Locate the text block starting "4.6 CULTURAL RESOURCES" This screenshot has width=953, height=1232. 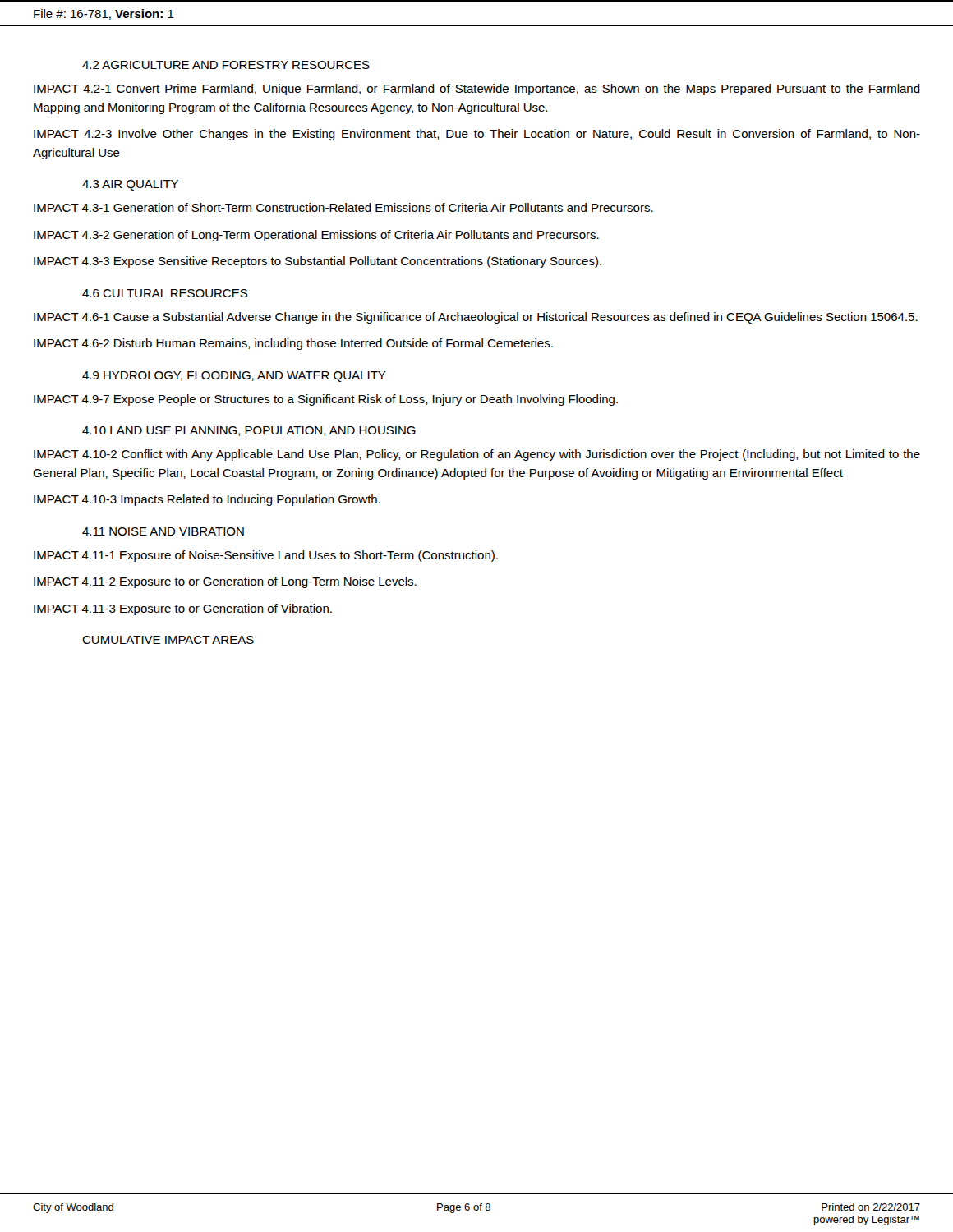click(165, 292)
